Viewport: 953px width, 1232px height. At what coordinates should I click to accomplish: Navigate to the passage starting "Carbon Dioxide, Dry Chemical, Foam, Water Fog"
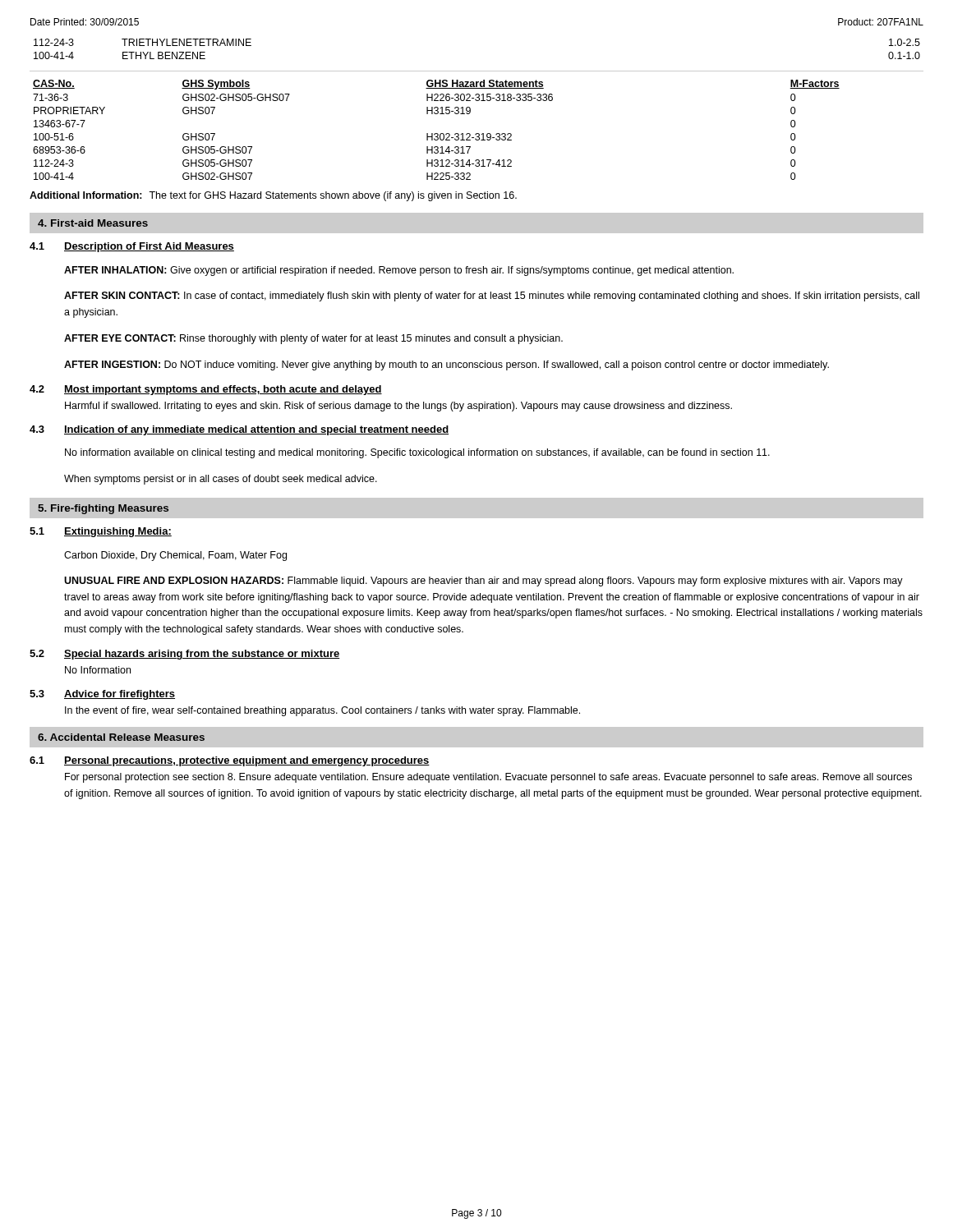(x=494, y=592)
